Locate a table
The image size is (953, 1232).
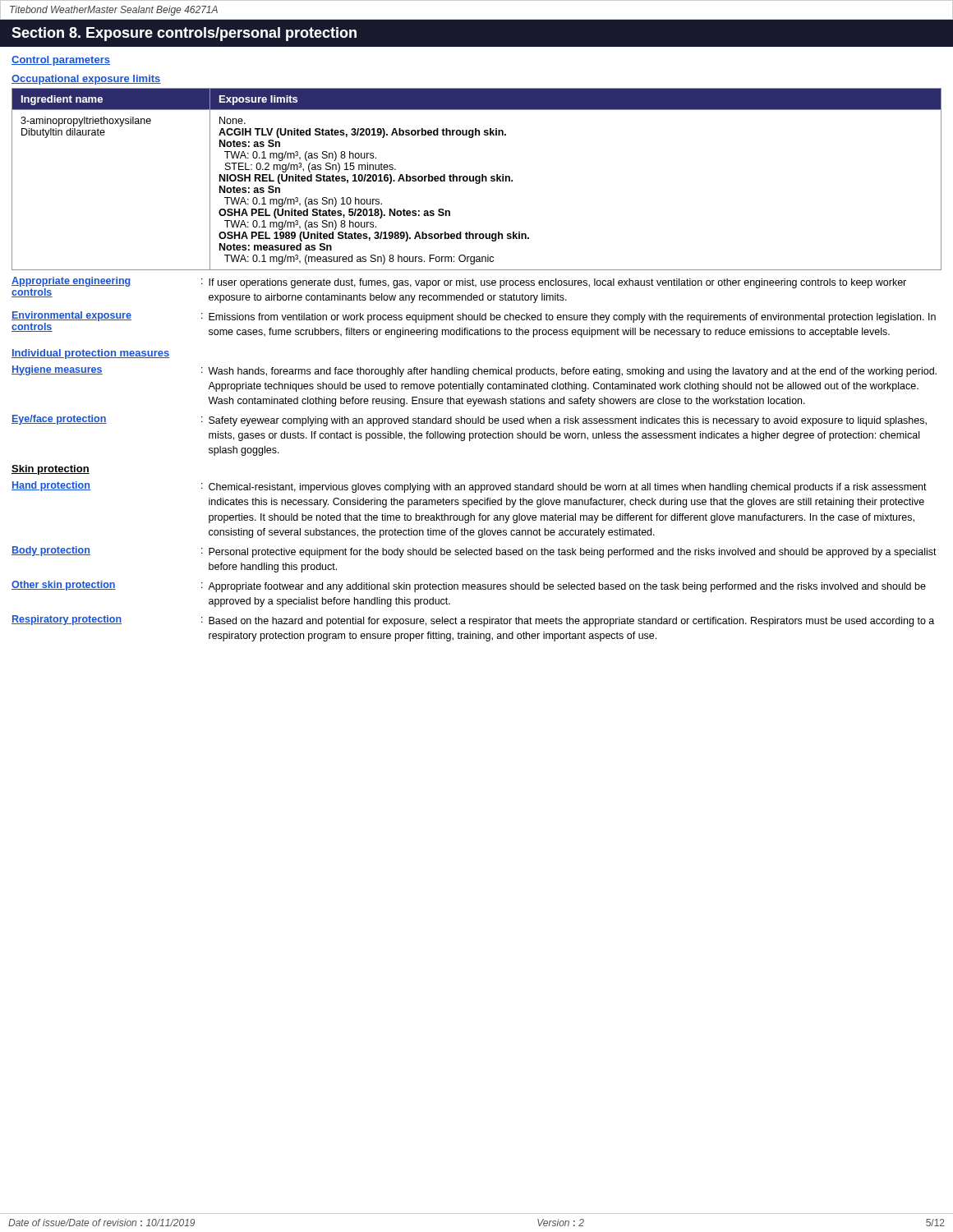coord(476,179)
